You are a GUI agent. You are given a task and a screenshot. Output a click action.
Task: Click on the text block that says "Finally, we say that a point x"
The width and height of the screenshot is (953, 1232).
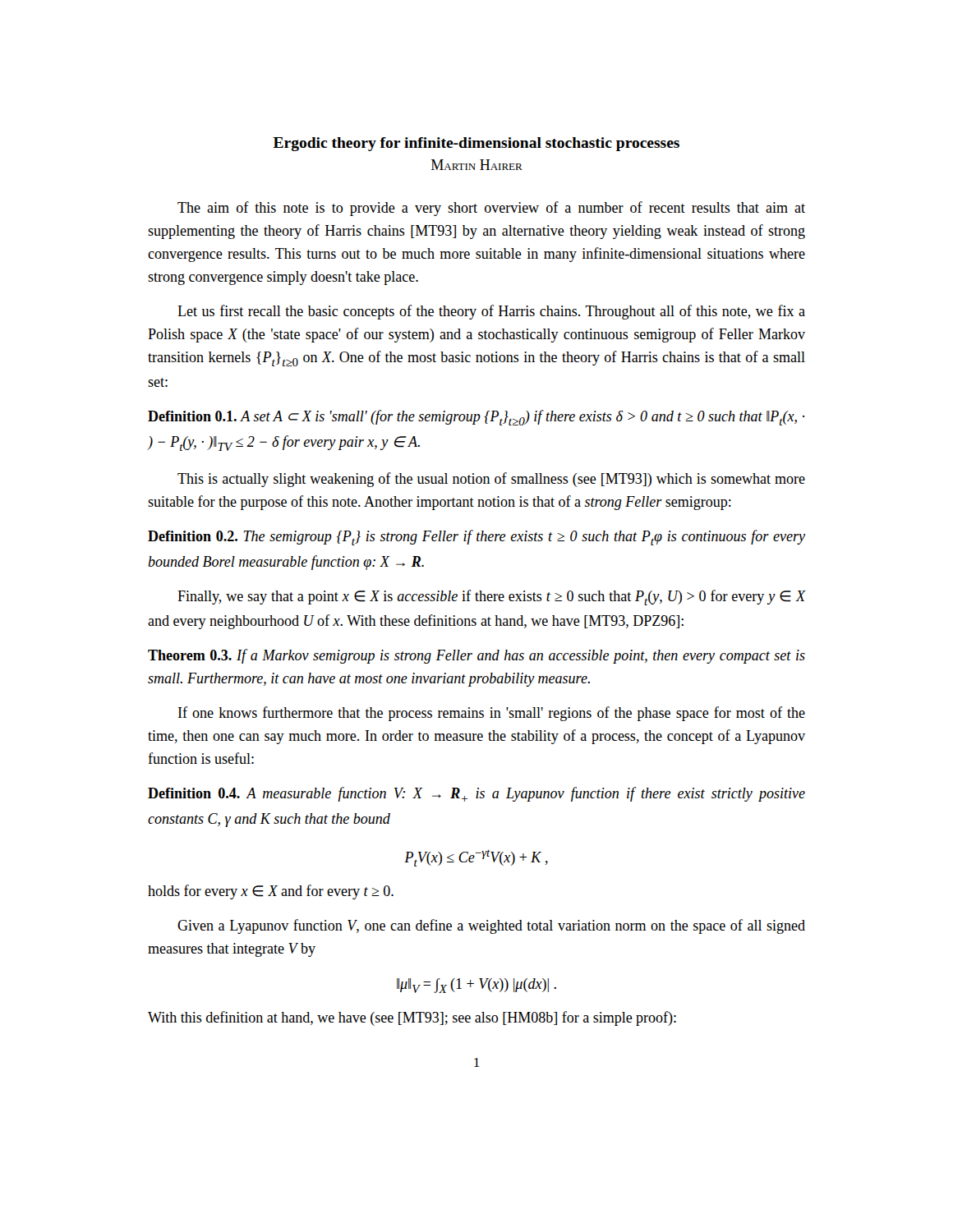476,609
